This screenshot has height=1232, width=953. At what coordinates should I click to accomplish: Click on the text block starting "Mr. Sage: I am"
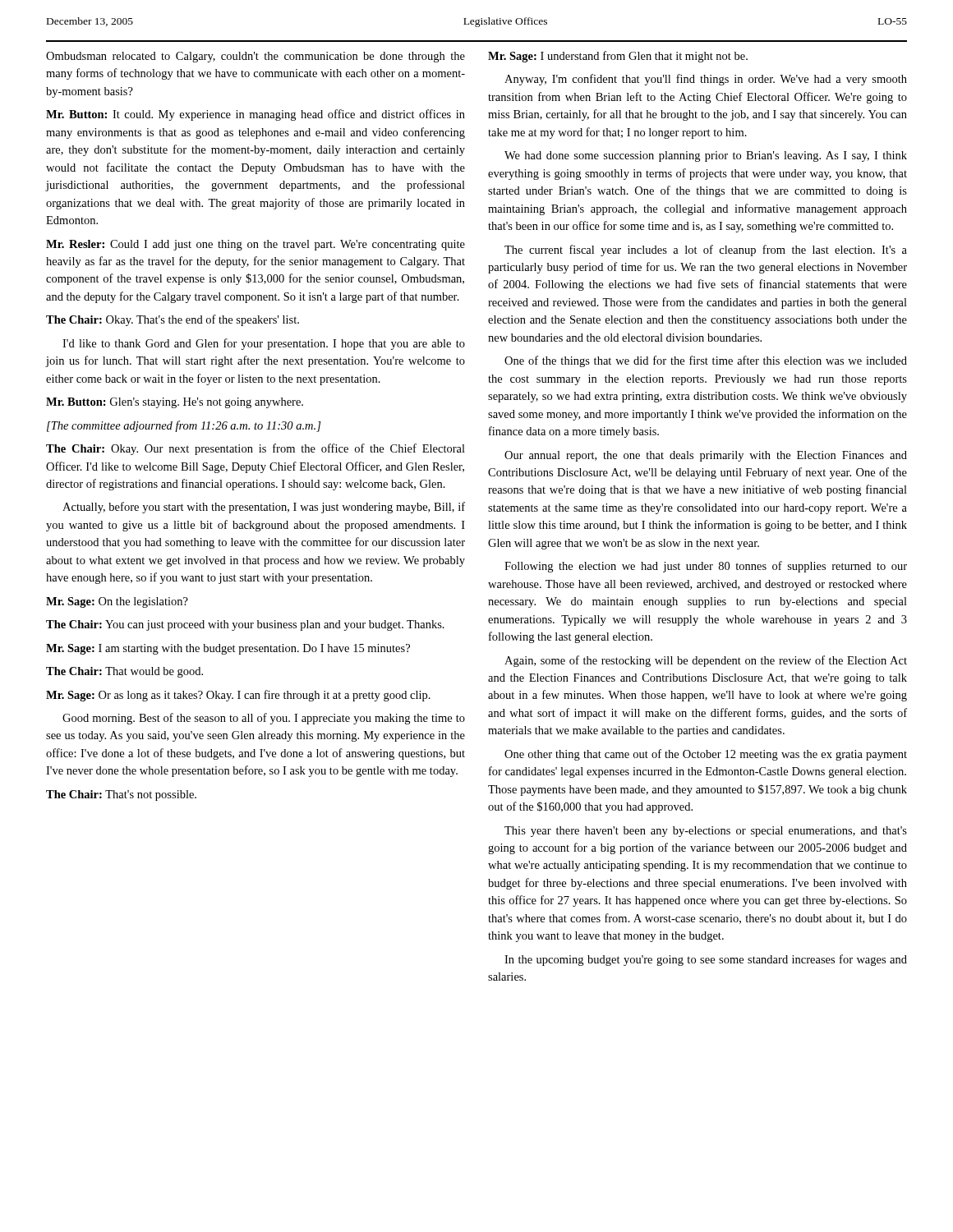pyautogui.click(x=255, y=648)
